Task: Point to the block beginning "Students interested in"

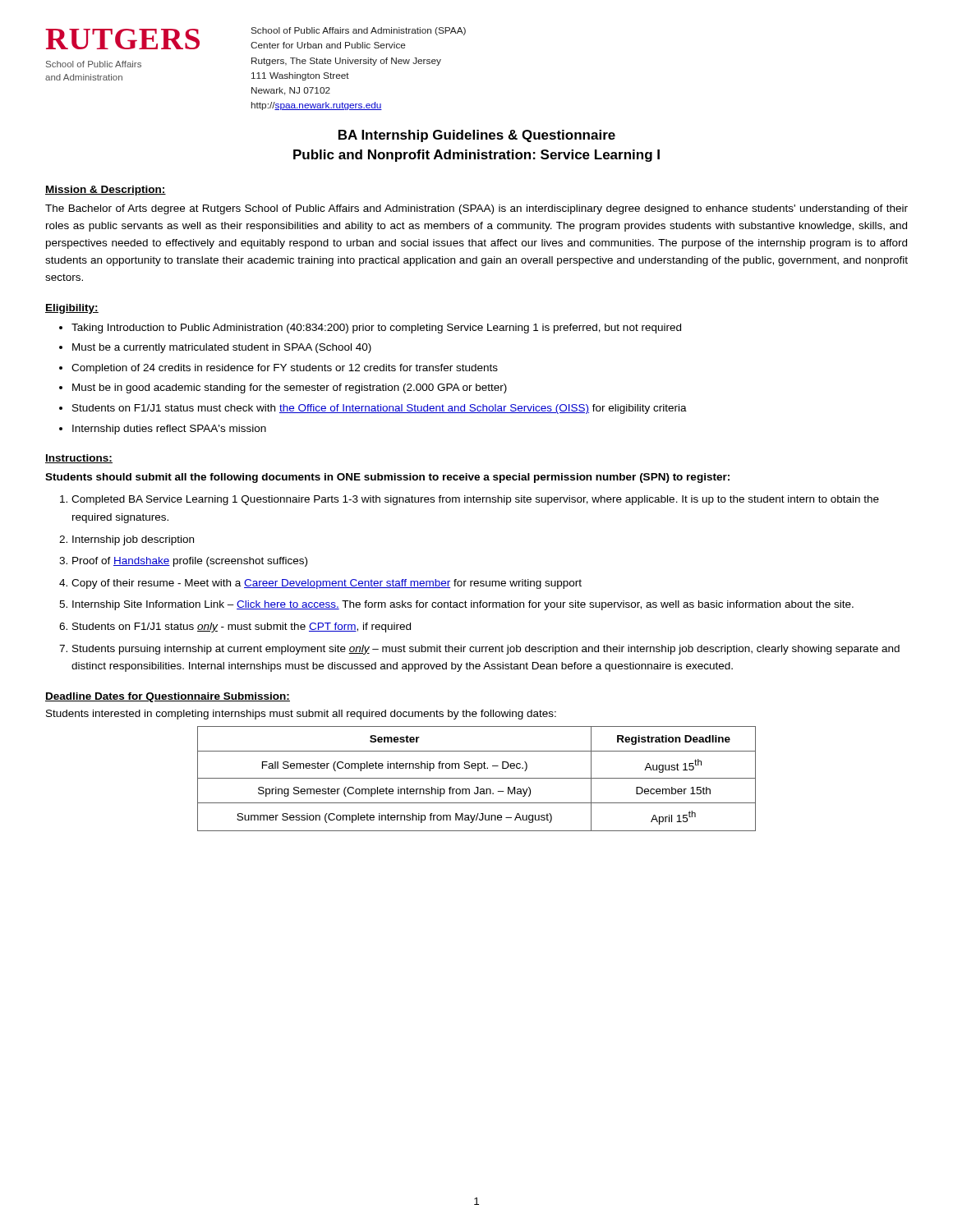Action: pos(301,713)
